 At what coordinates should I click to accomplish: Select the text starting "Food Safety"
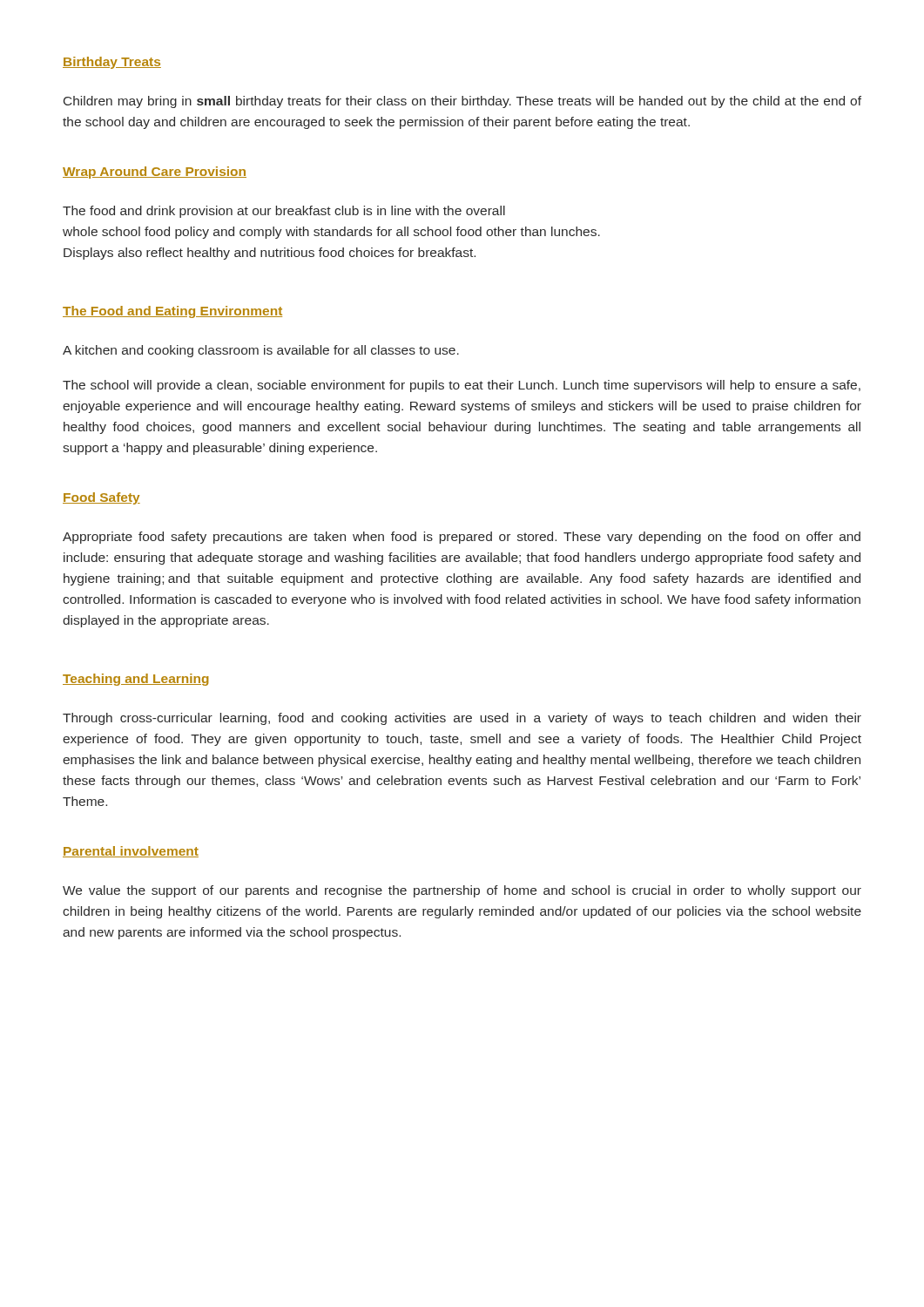[x=101, y=497]
